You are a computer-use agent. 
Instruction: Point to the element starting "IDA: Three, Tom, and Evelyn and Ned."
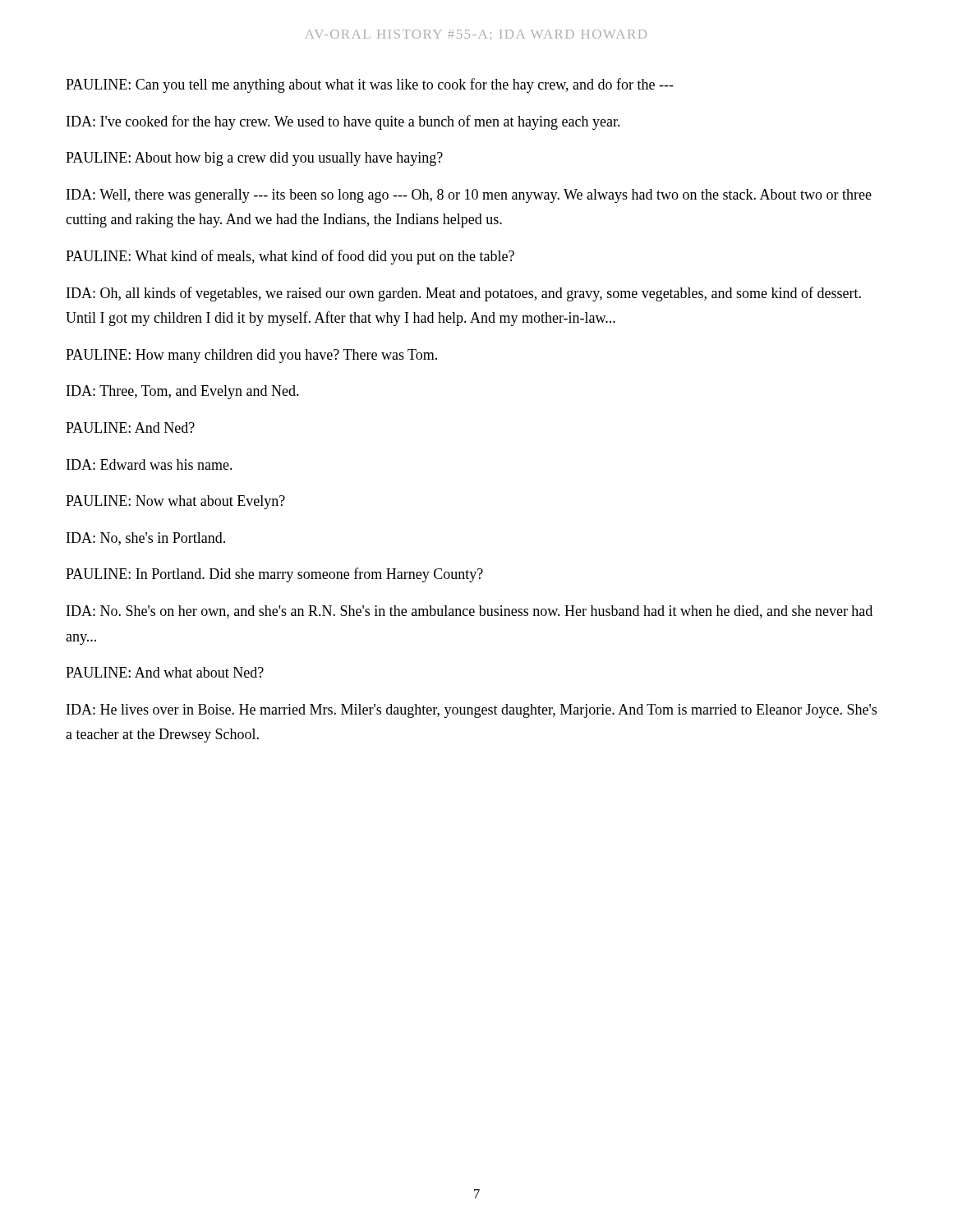(x=183, y=391)
